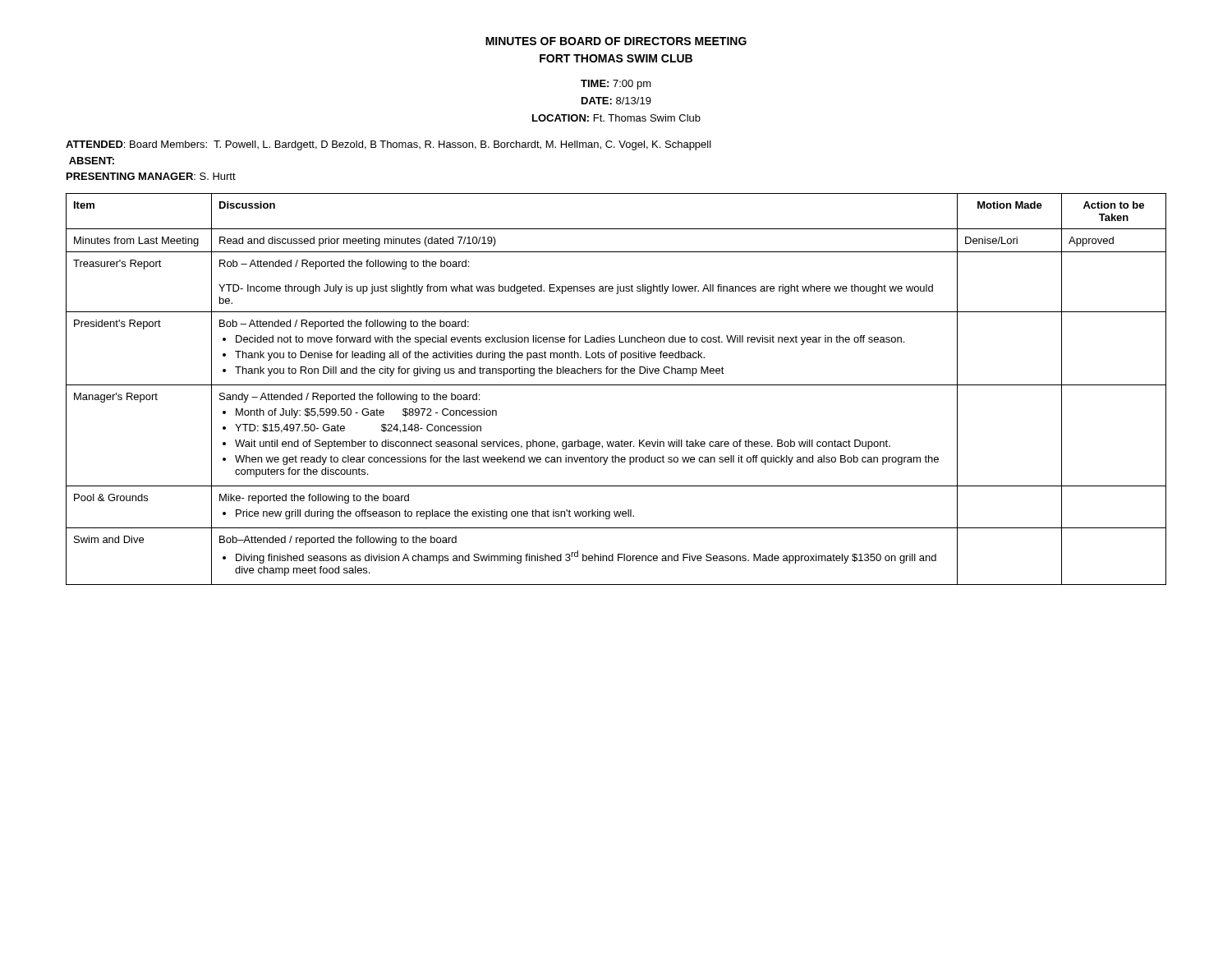Click the title

pos(616,50)
